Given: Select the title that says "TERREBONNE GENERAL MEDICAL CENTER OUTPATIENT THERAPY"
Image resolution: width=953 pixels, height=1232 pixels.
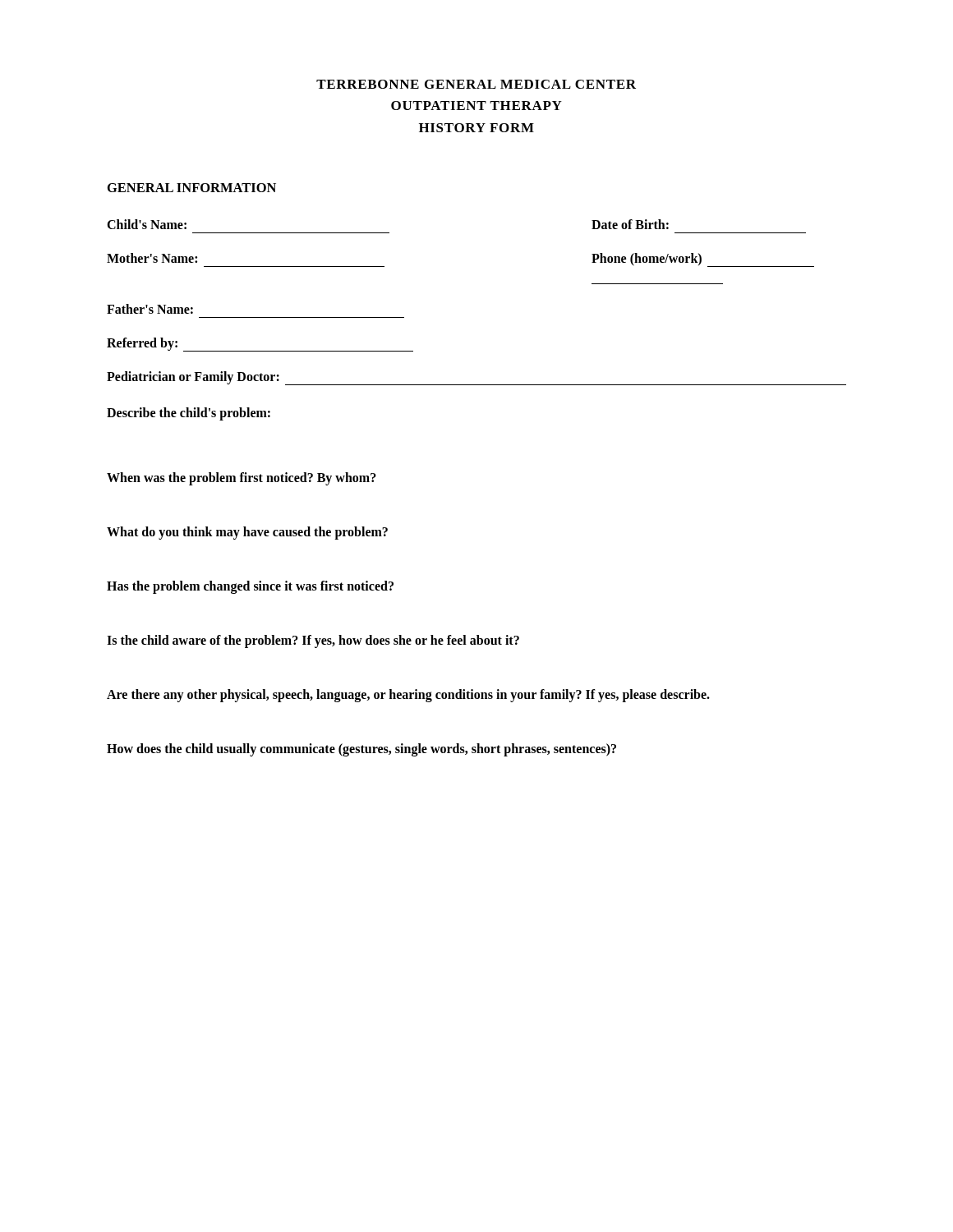Looking at the screenshot, I should pyautogui.click(x=476, y=106).
